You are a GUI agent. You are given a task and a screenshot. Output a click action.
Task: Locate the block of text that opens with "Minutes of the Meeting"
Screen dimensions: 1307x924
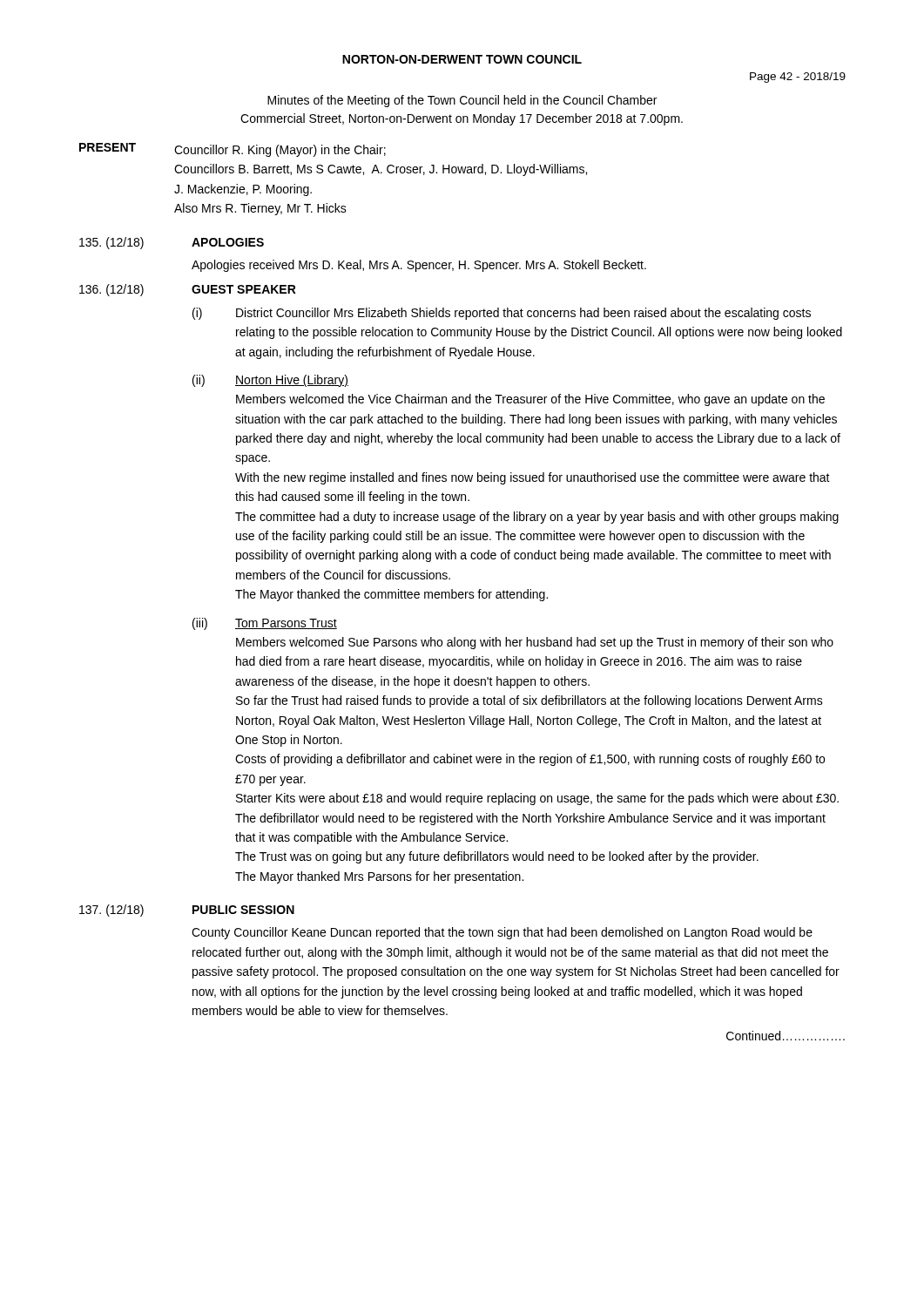pyautogui.click(x=462, y=109)
